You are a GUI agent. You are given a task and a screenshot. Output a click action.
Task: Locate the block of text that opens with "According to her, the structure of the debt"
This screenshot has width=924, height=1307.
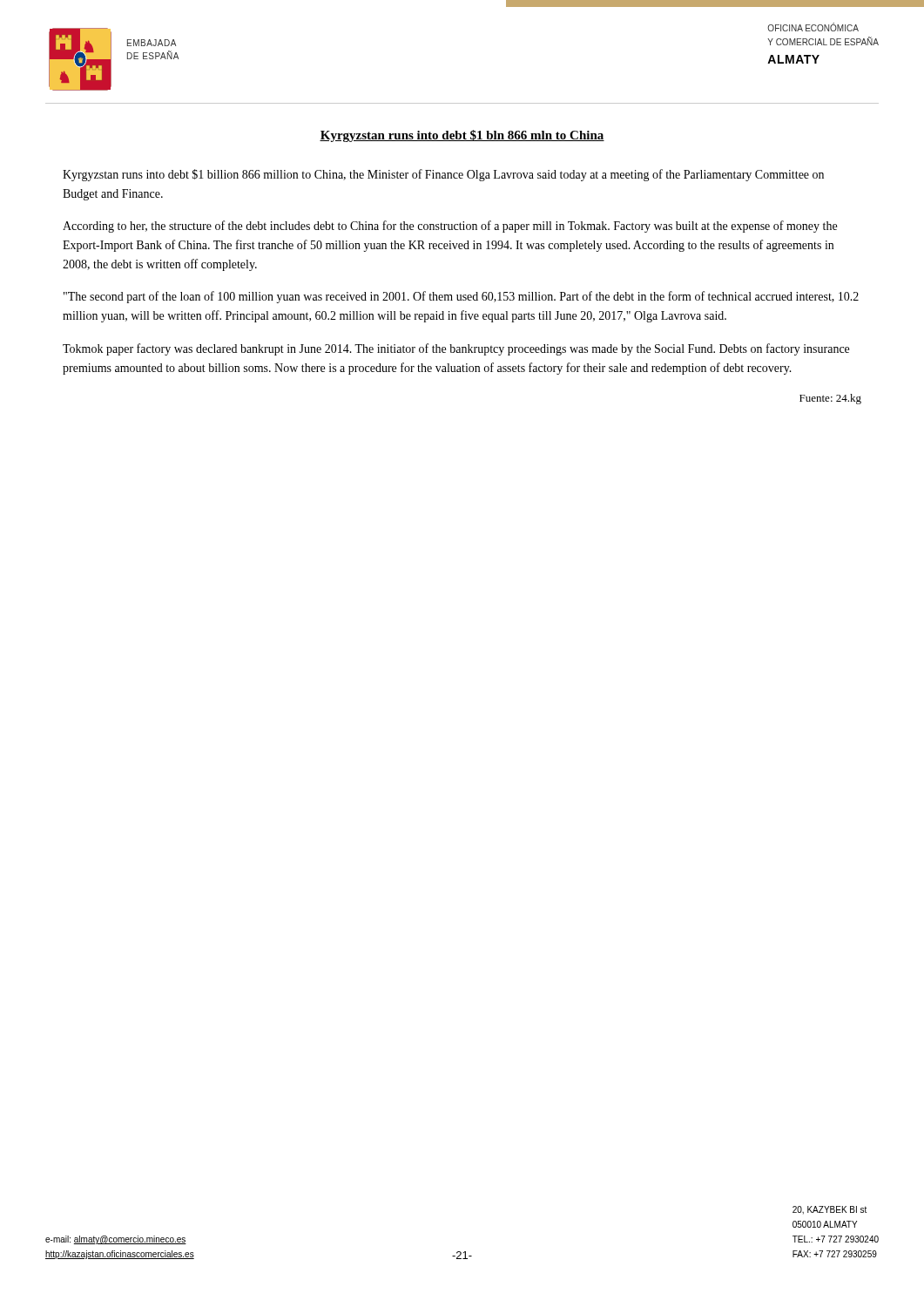coord(462,246)
